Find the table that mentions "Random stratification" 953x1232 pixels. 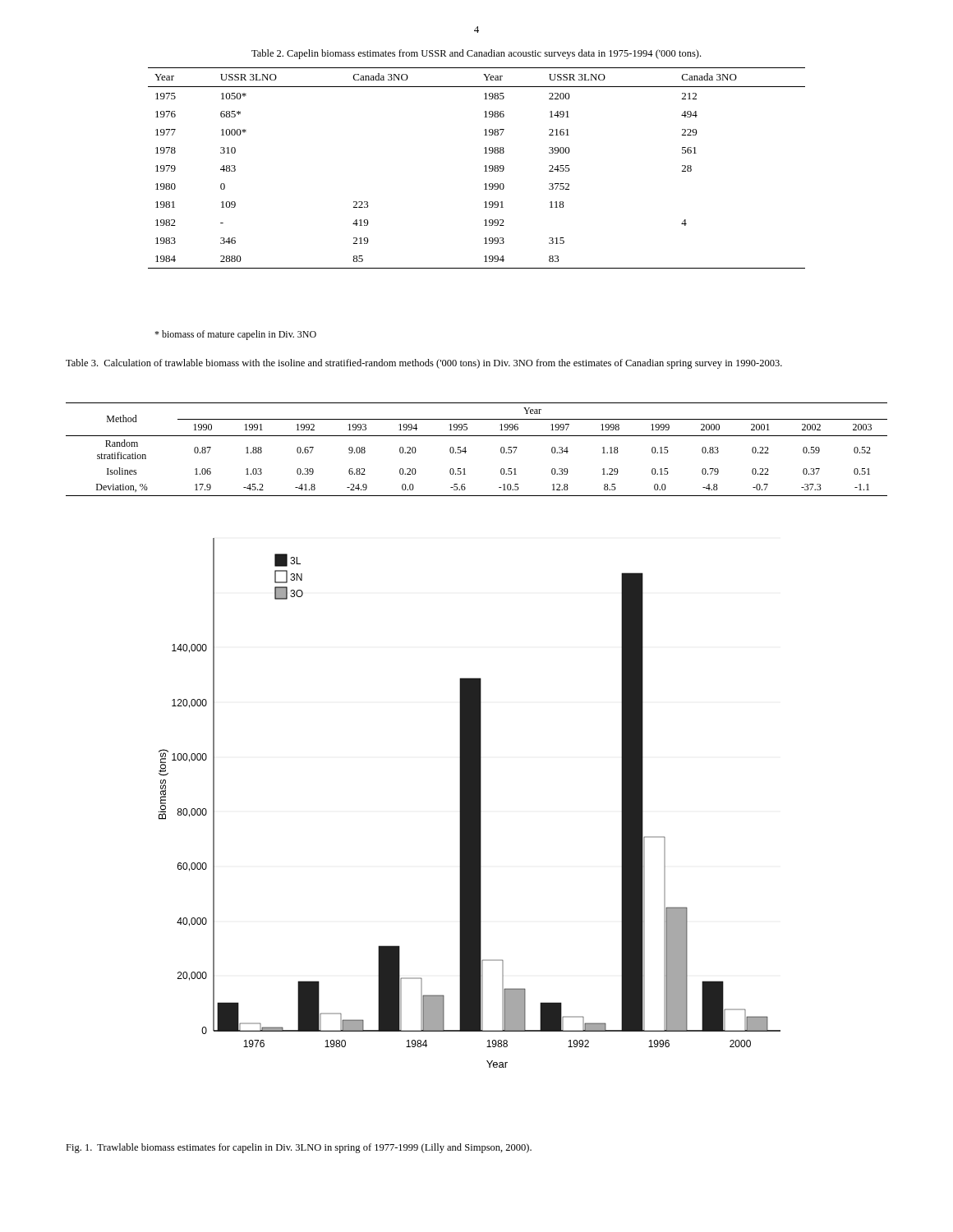(x=476, y=449)
